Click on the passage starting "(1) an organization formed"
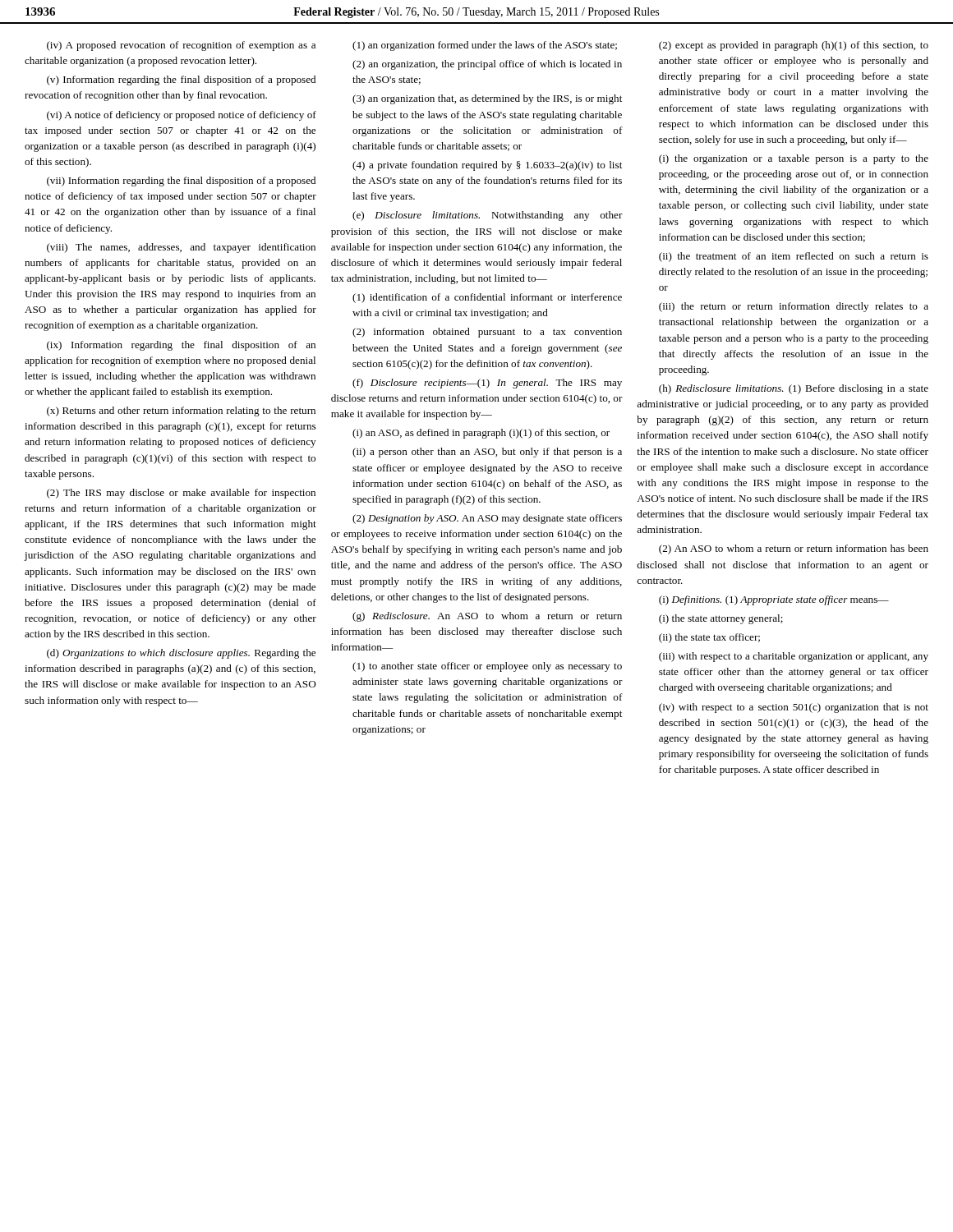953x1232 pixels. pyautogui.click(x=476, y=387)
